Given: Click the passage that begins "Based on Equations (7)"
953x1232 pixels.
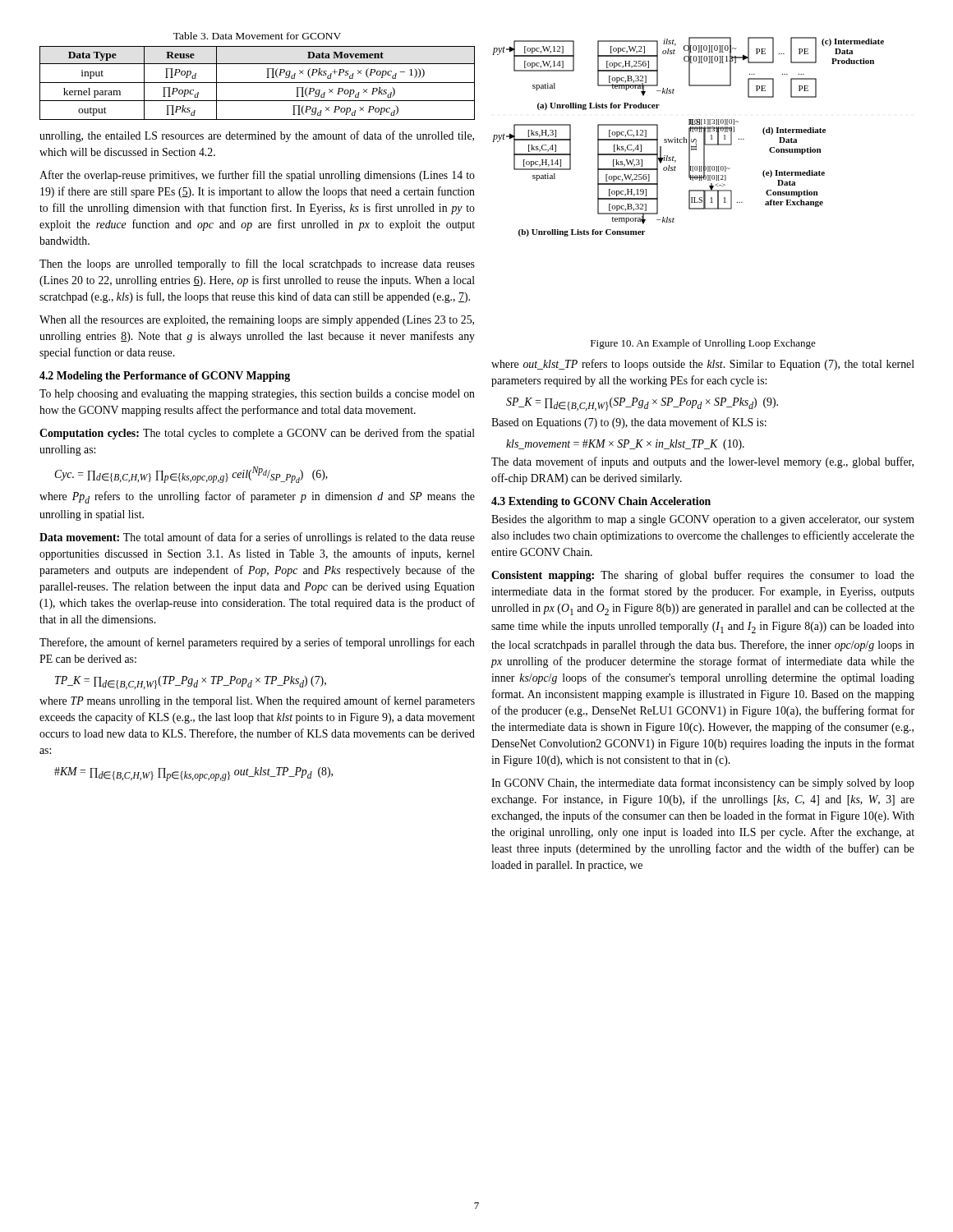Looking at the screenshot, I should pyautogui.click(x=629, y=422).
